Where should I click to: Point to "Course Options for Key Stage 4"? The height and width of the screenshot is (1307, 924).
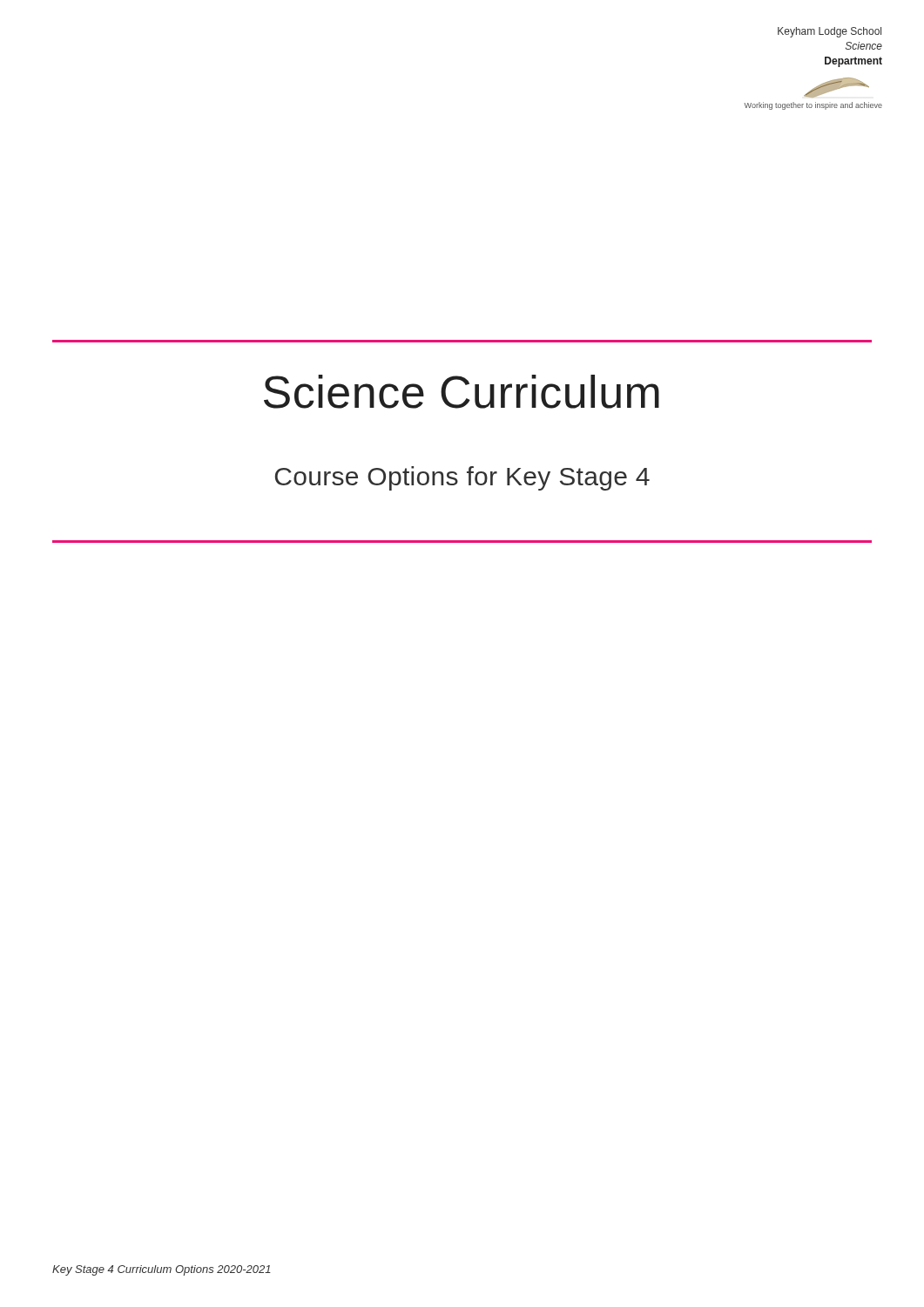tap(462, 476)
